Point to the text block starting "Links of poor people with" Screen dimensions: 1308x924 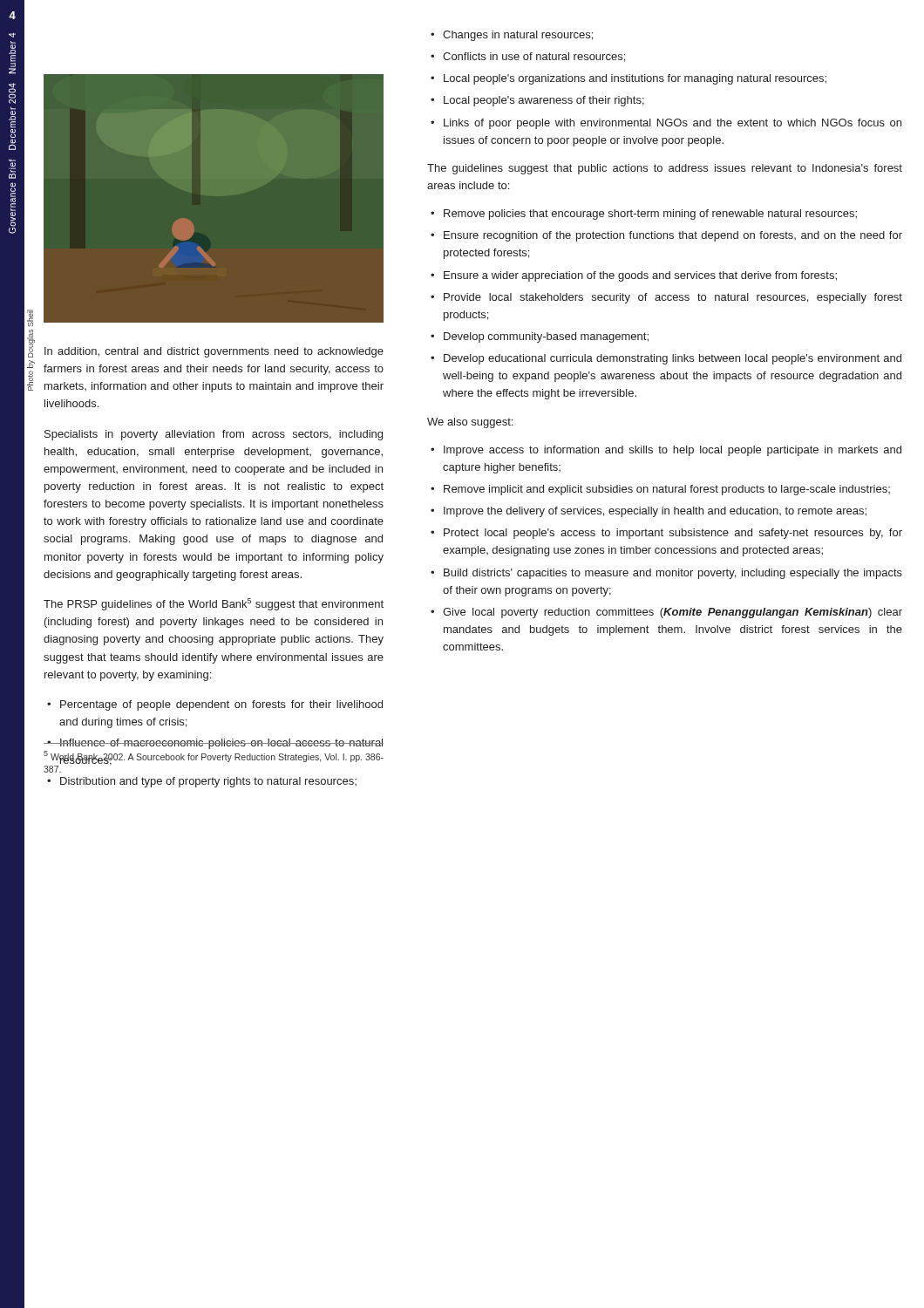(x=672, y=131)
